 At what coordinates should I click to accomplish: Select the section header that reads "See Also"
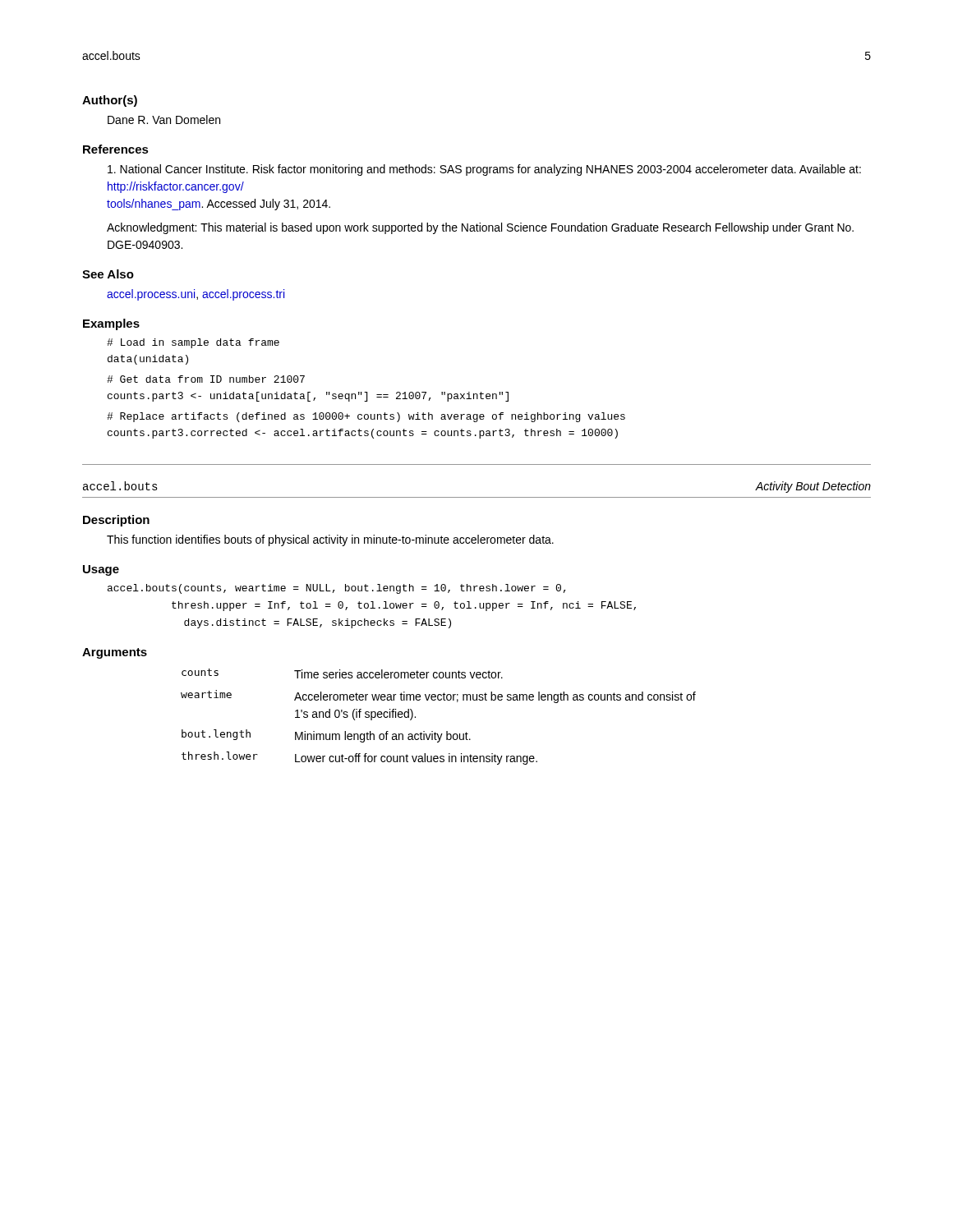108,274
